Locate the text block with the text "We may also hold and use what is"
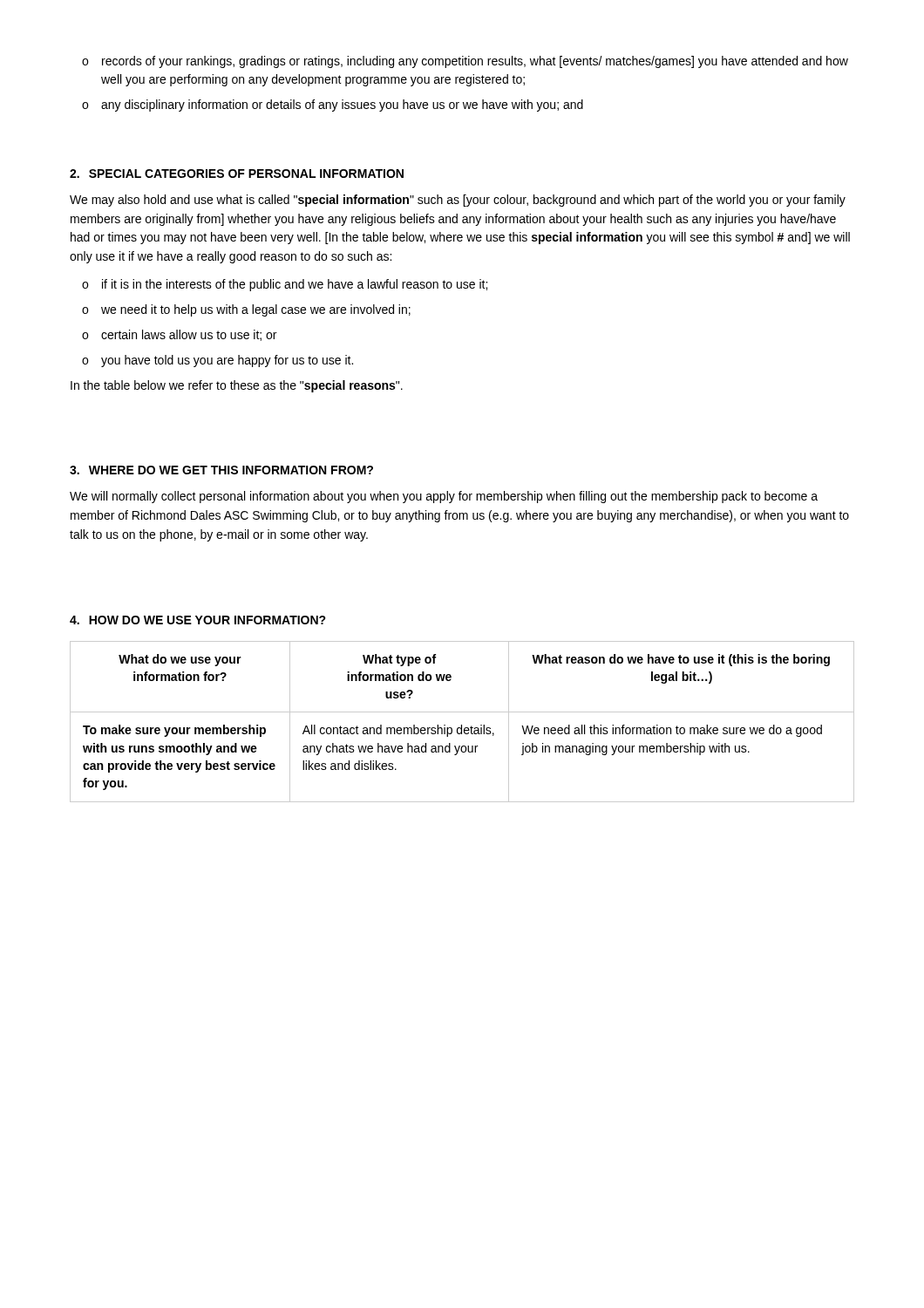The height and width of the screenshot is (1308, 924). [x=460, y=228]
